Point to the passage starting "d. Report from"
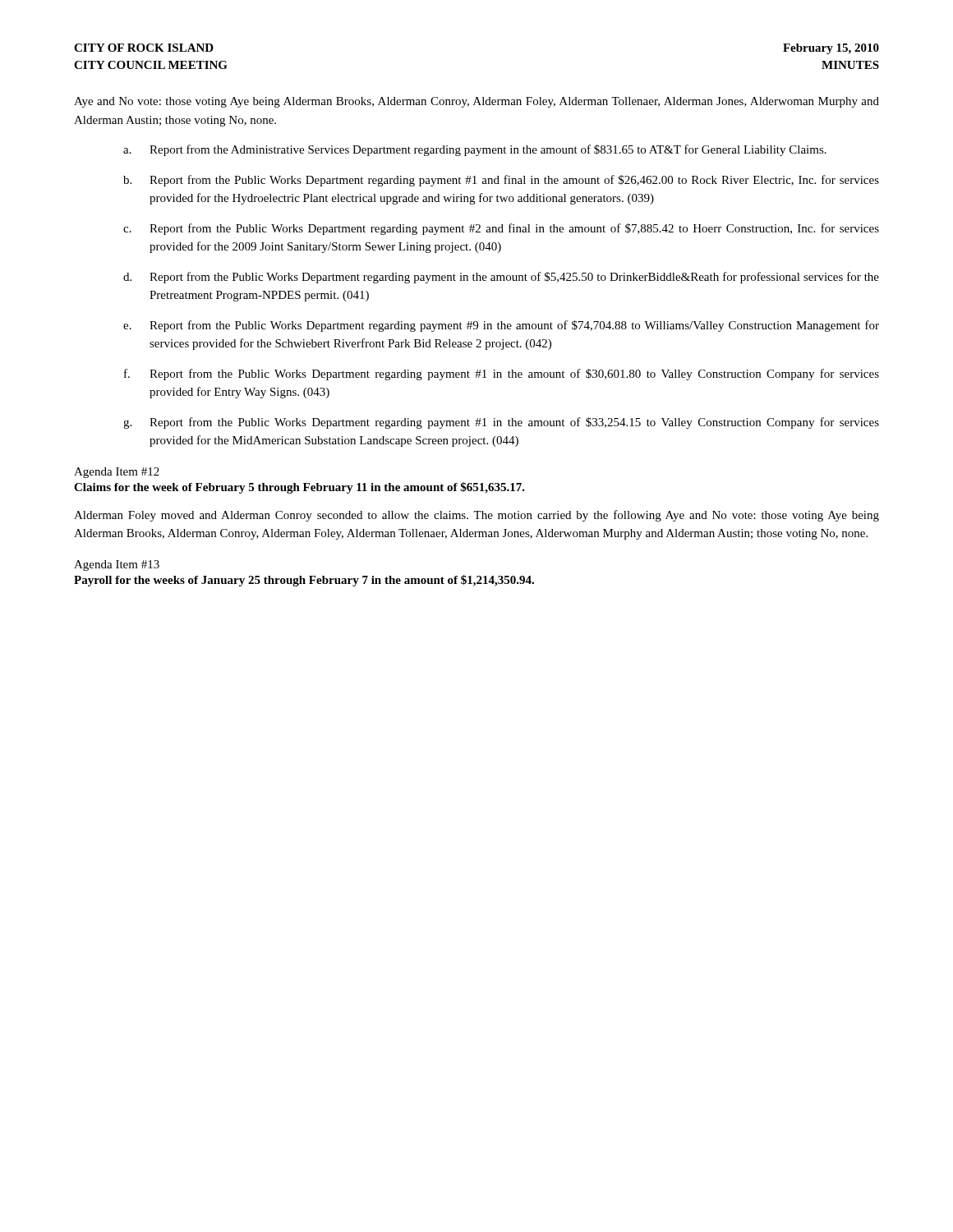 point(501,286)
